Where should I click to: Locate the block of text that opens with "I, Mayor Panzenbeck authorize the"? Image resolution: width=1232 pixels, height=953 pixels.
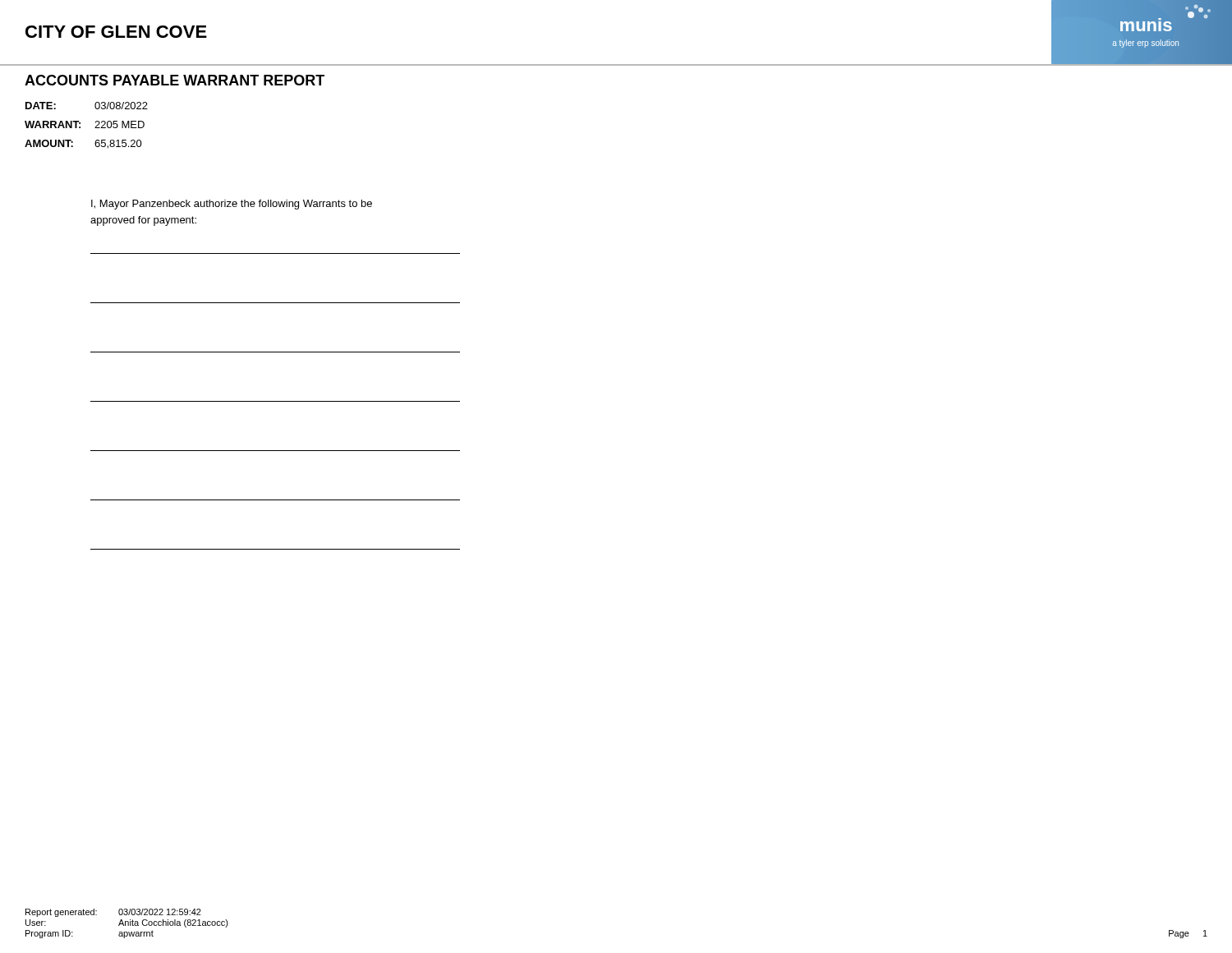[231, 211]
